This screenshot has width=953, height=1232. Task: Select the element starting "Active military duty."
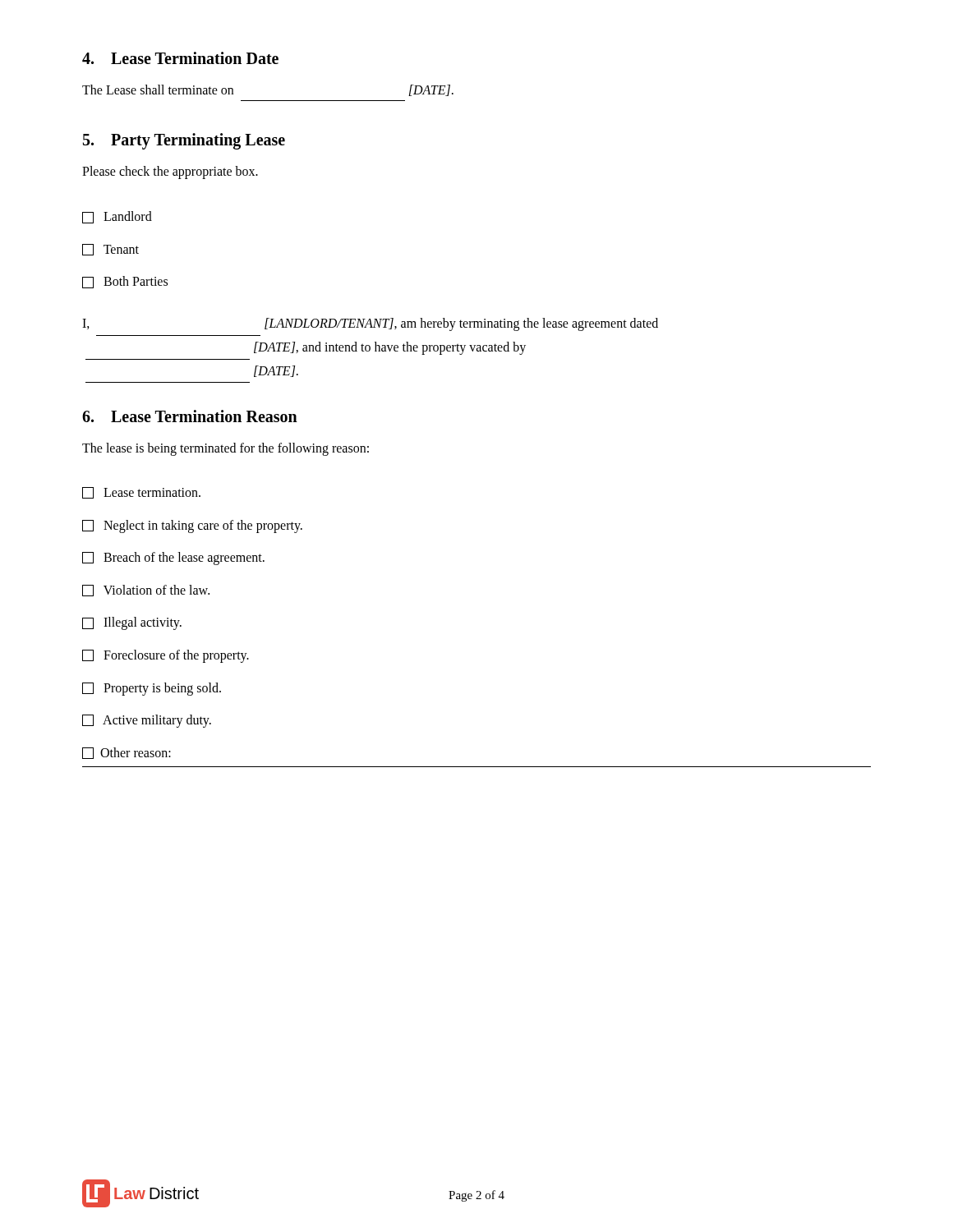coord(147,720)
